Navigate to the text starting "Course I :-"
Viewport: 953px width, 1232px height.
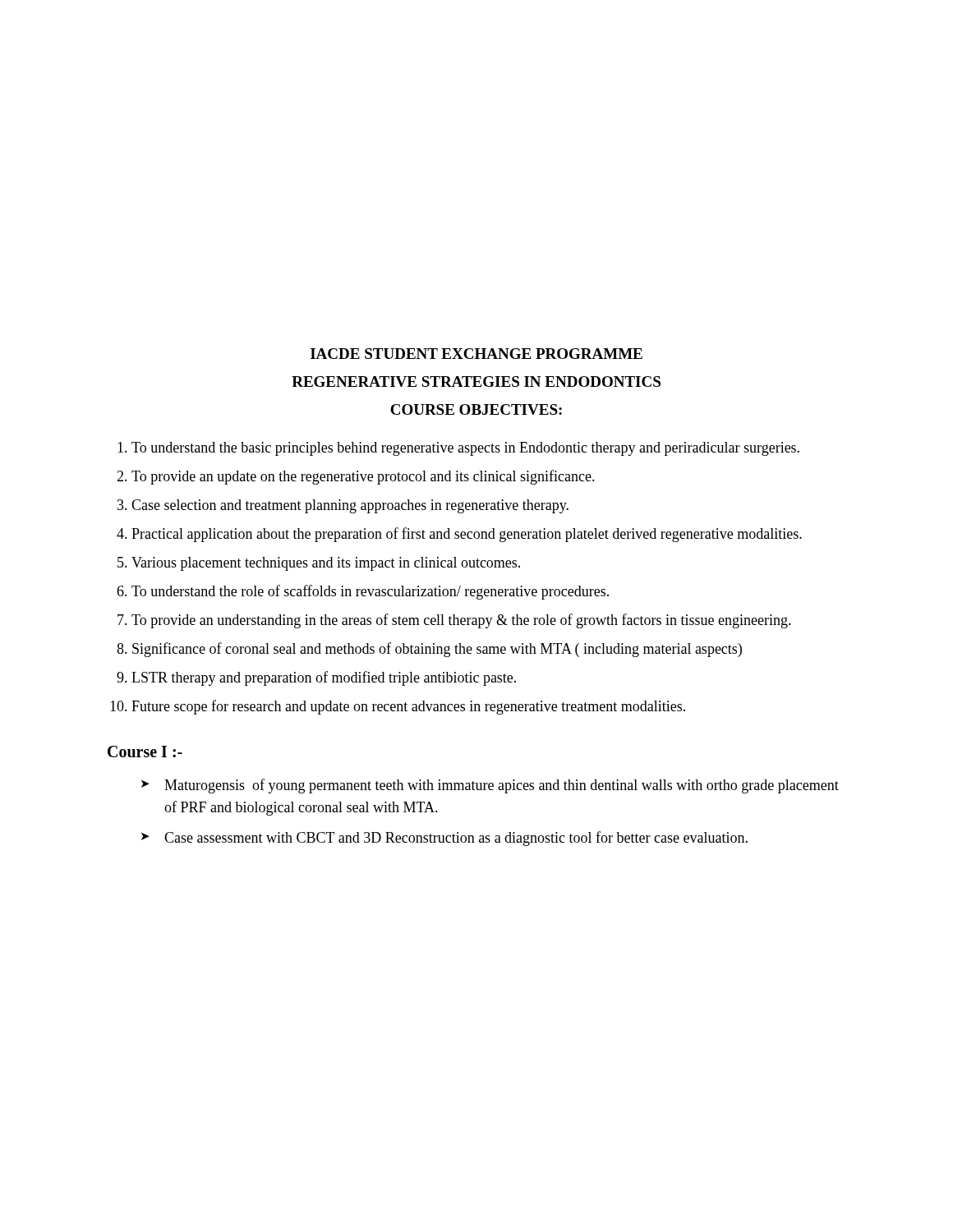(x=145, y=752)
